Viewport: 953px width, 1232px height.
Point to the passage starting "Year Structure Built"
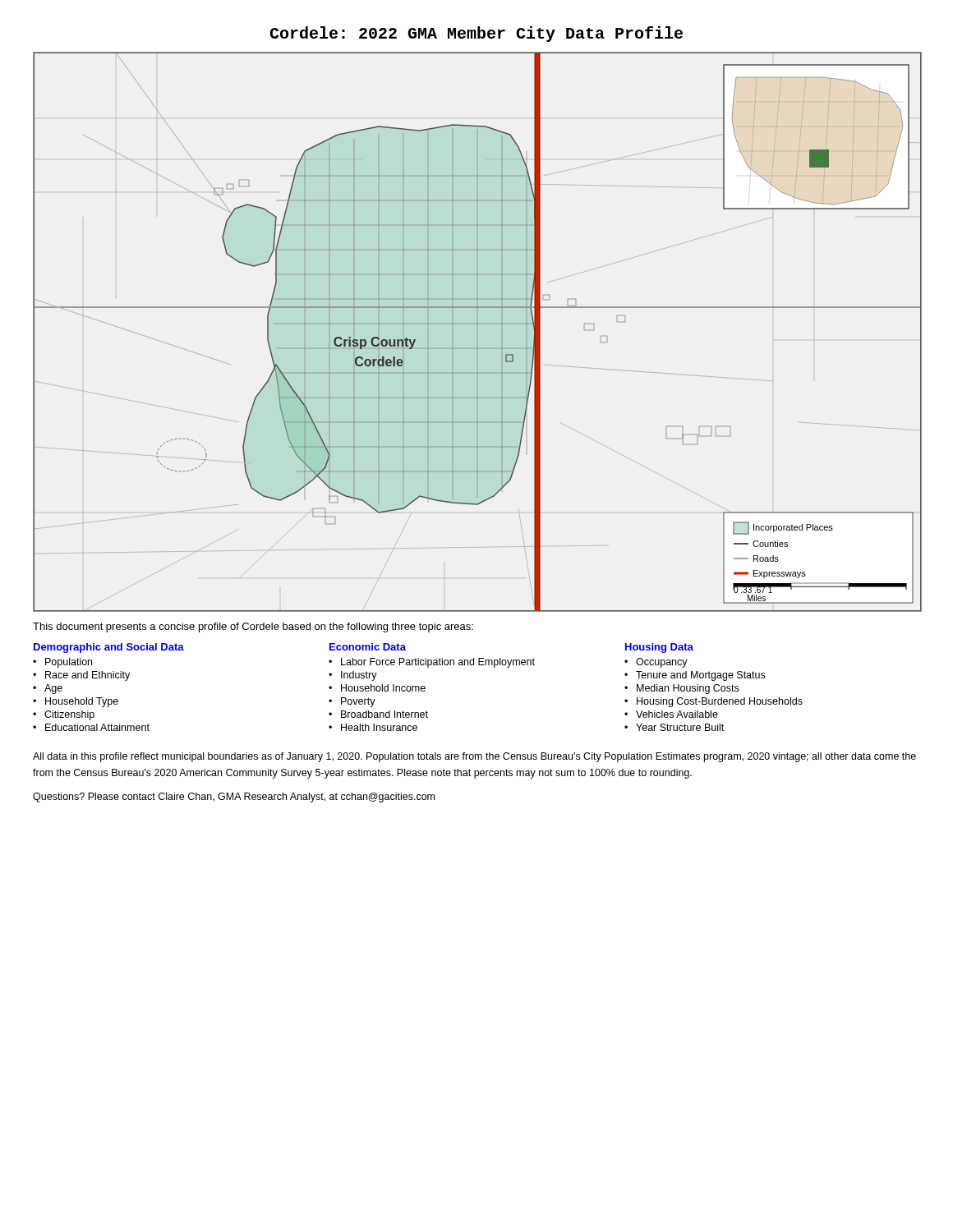pyautogui.click(x=680, y=728)
